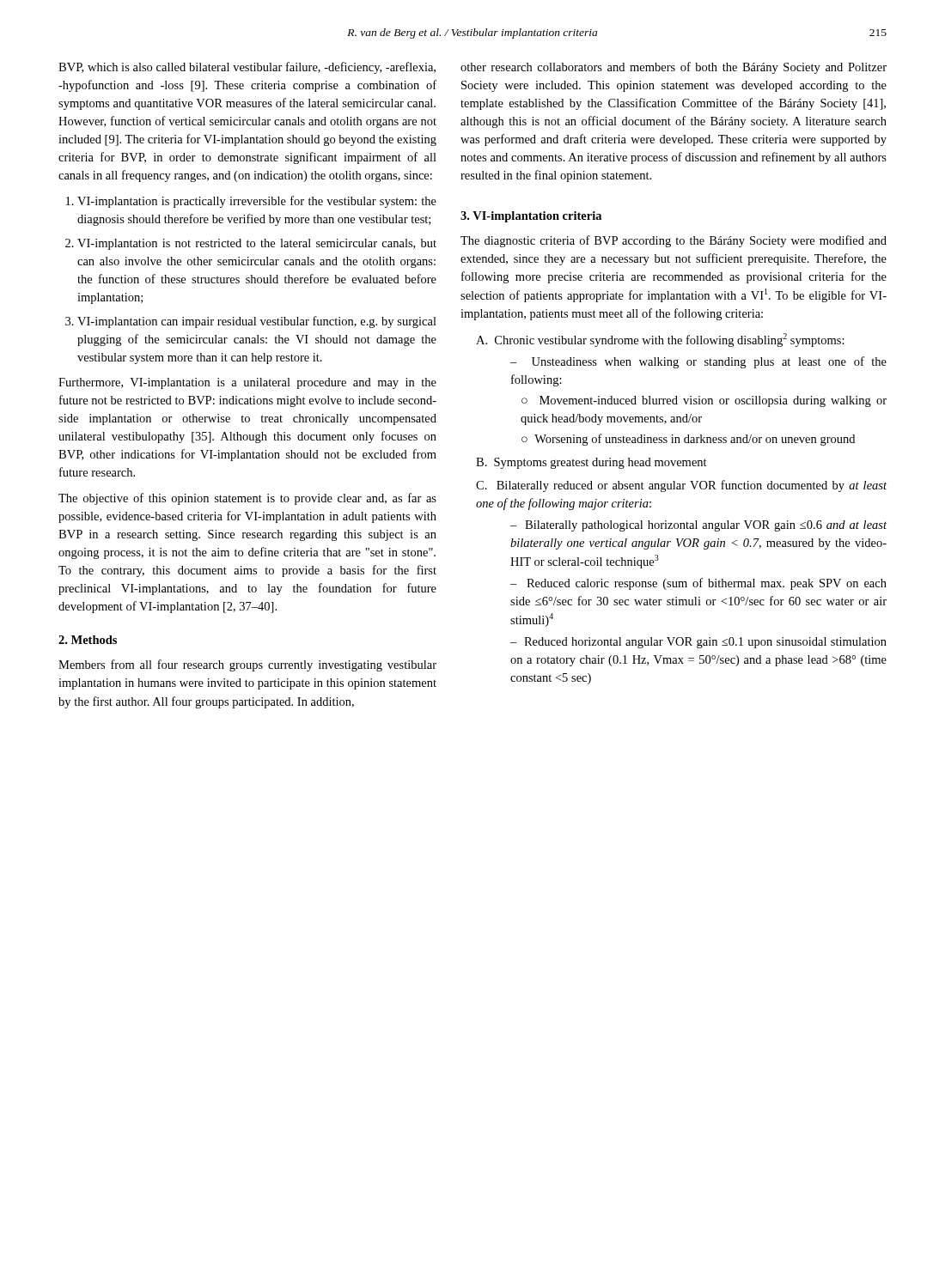945x1288 pixels.
Task: Click the passage that begins "BVP, which is also called bilateral vestibular"
Action: click(x=247, y=122)
